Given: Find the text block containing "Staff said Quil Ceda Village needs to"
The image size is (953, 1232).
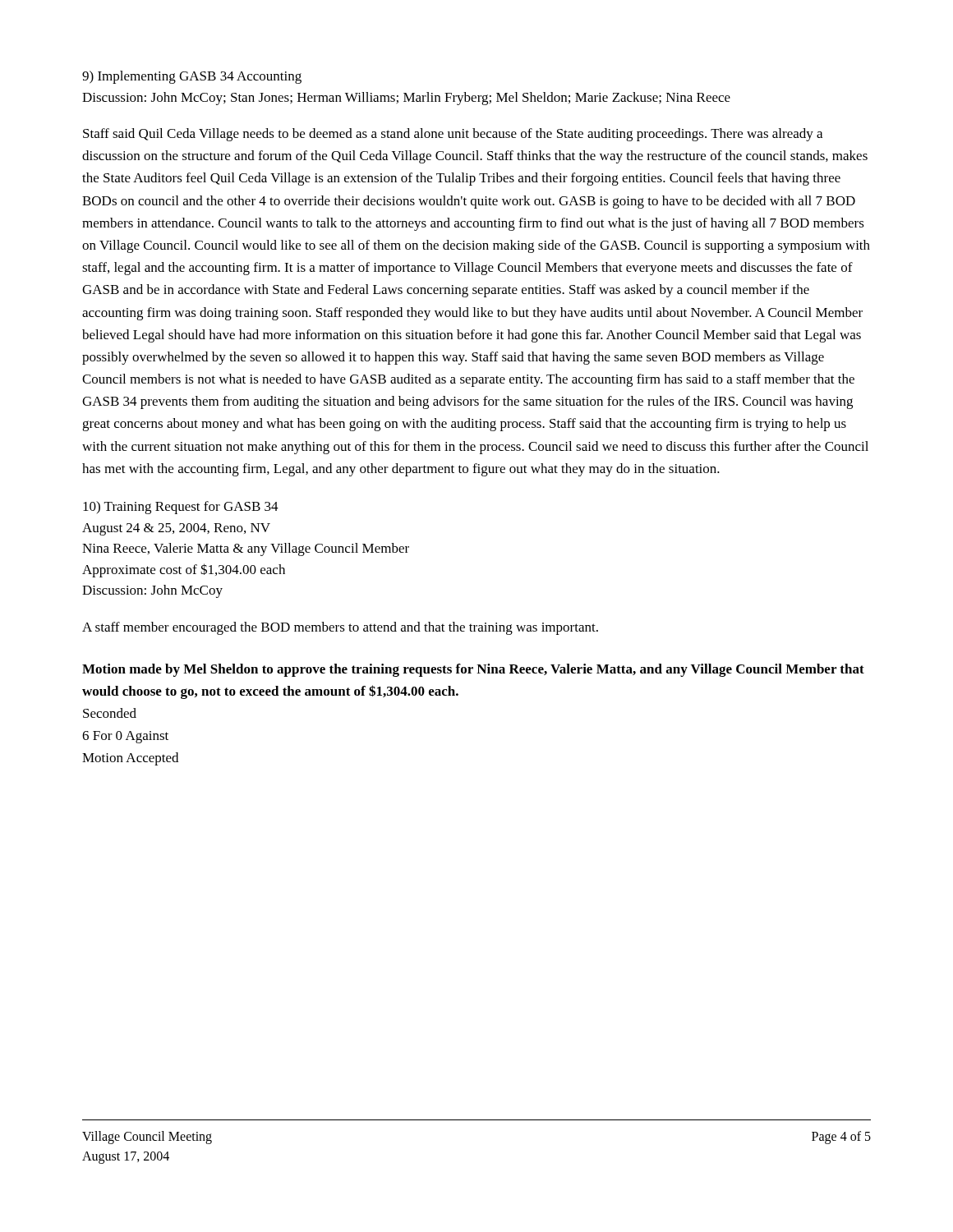Looking at the screenshot, I should (x=476, y=301).
